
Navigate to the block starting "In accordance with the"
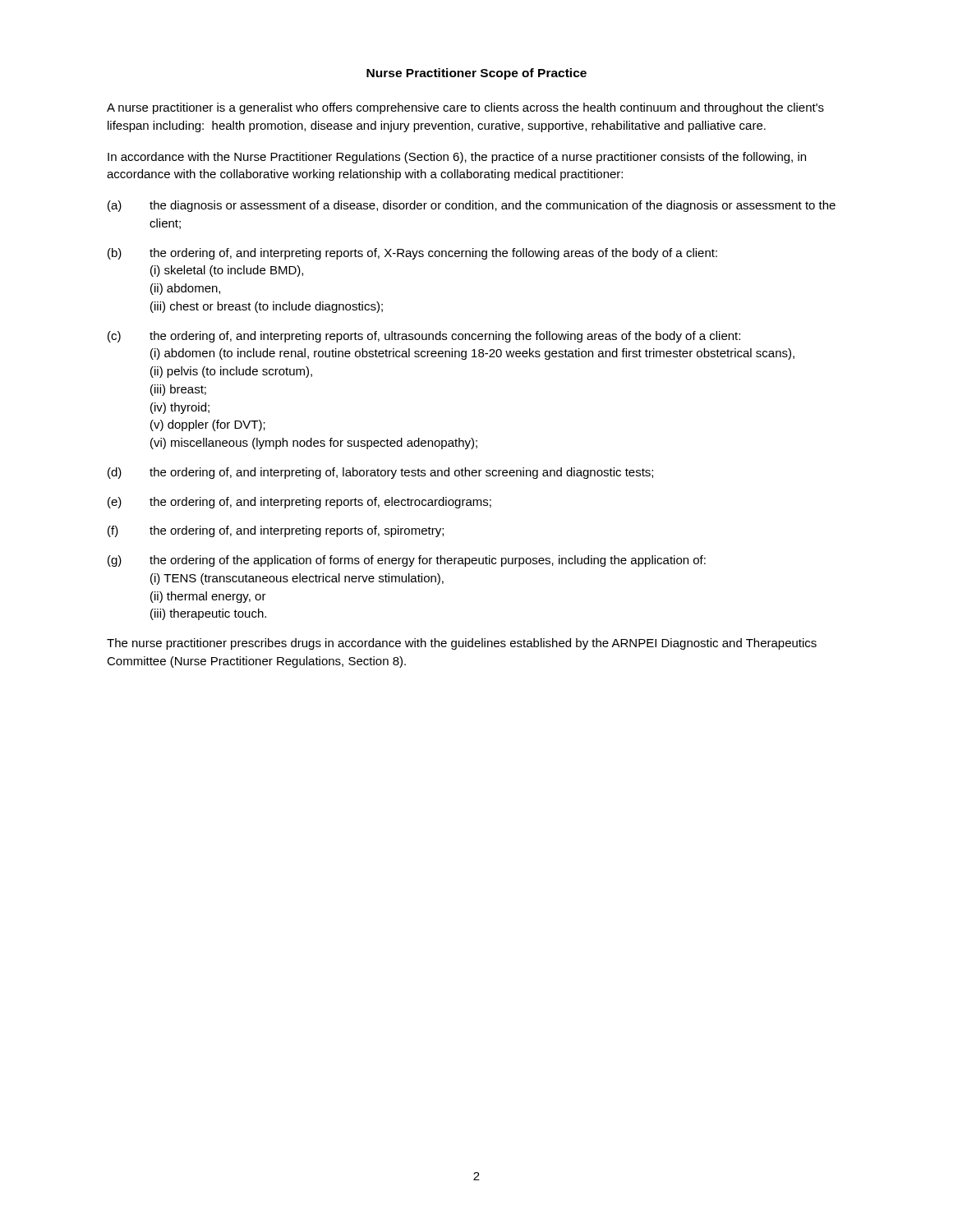(457, 165)
